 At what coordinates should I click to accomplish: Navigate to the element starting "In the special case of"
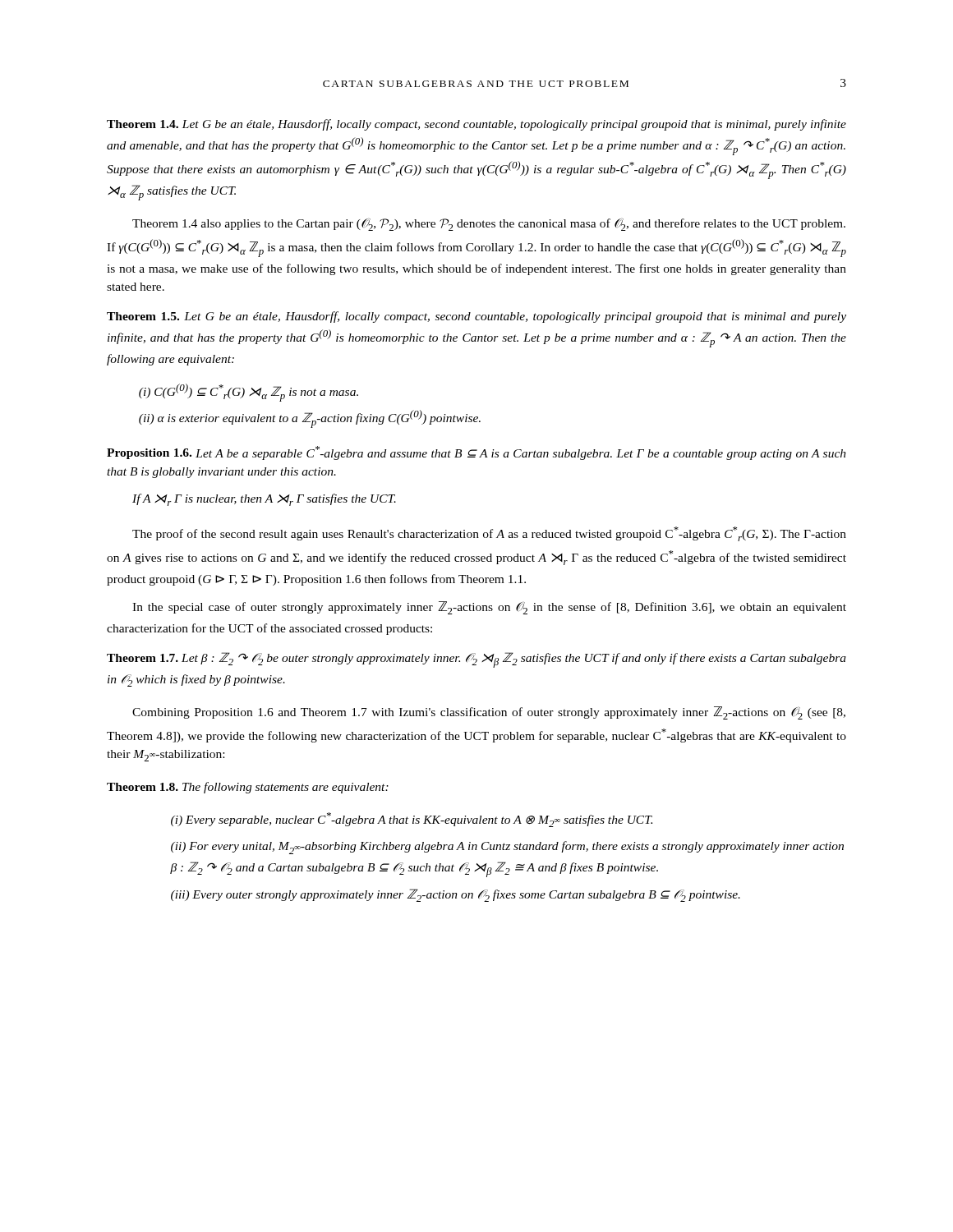coord(476,618)
